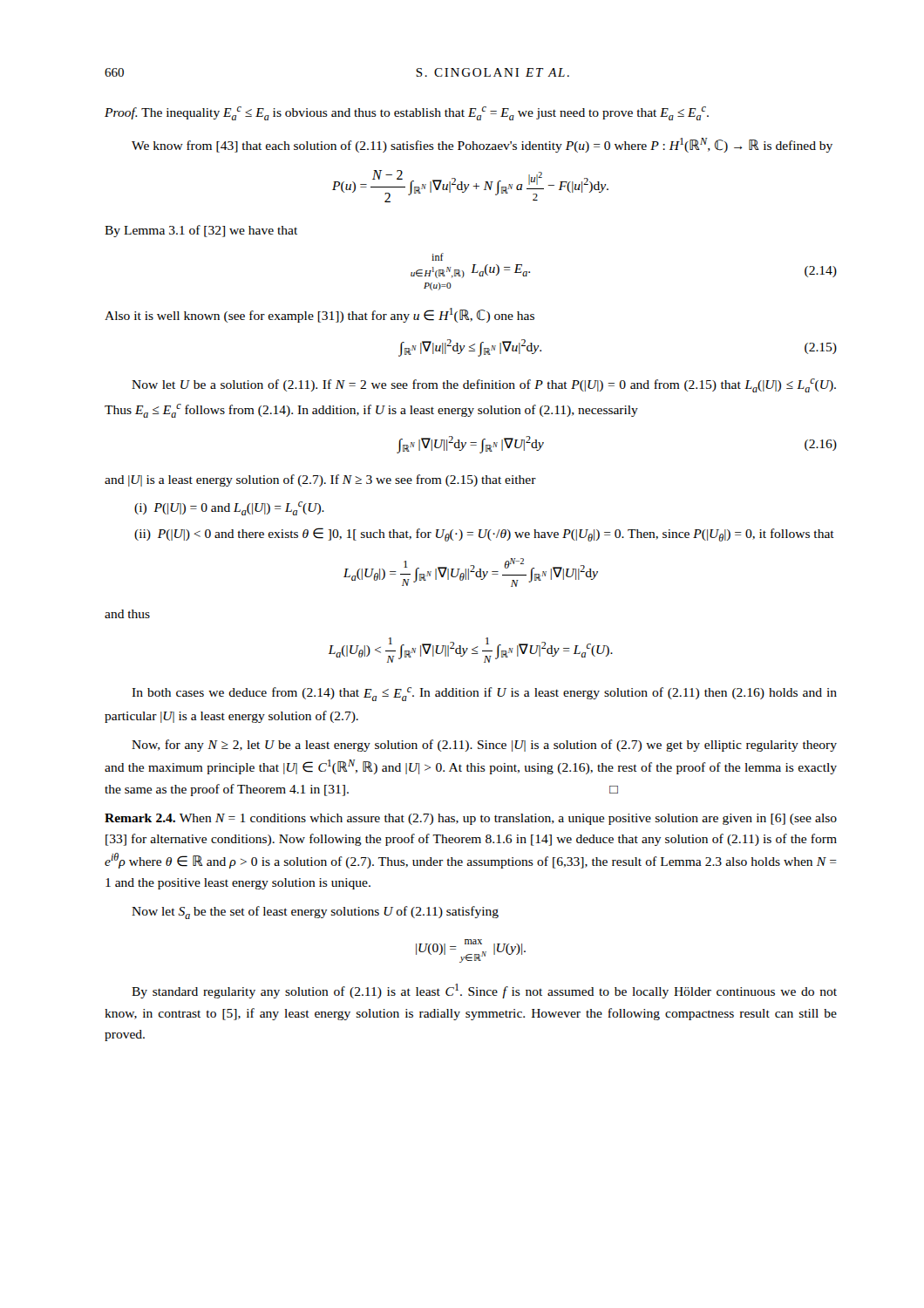This screenshot has width=924, height=1308.
Task: Click the passage that begins "and |U| is"
Action: click(x=320, y=479)
